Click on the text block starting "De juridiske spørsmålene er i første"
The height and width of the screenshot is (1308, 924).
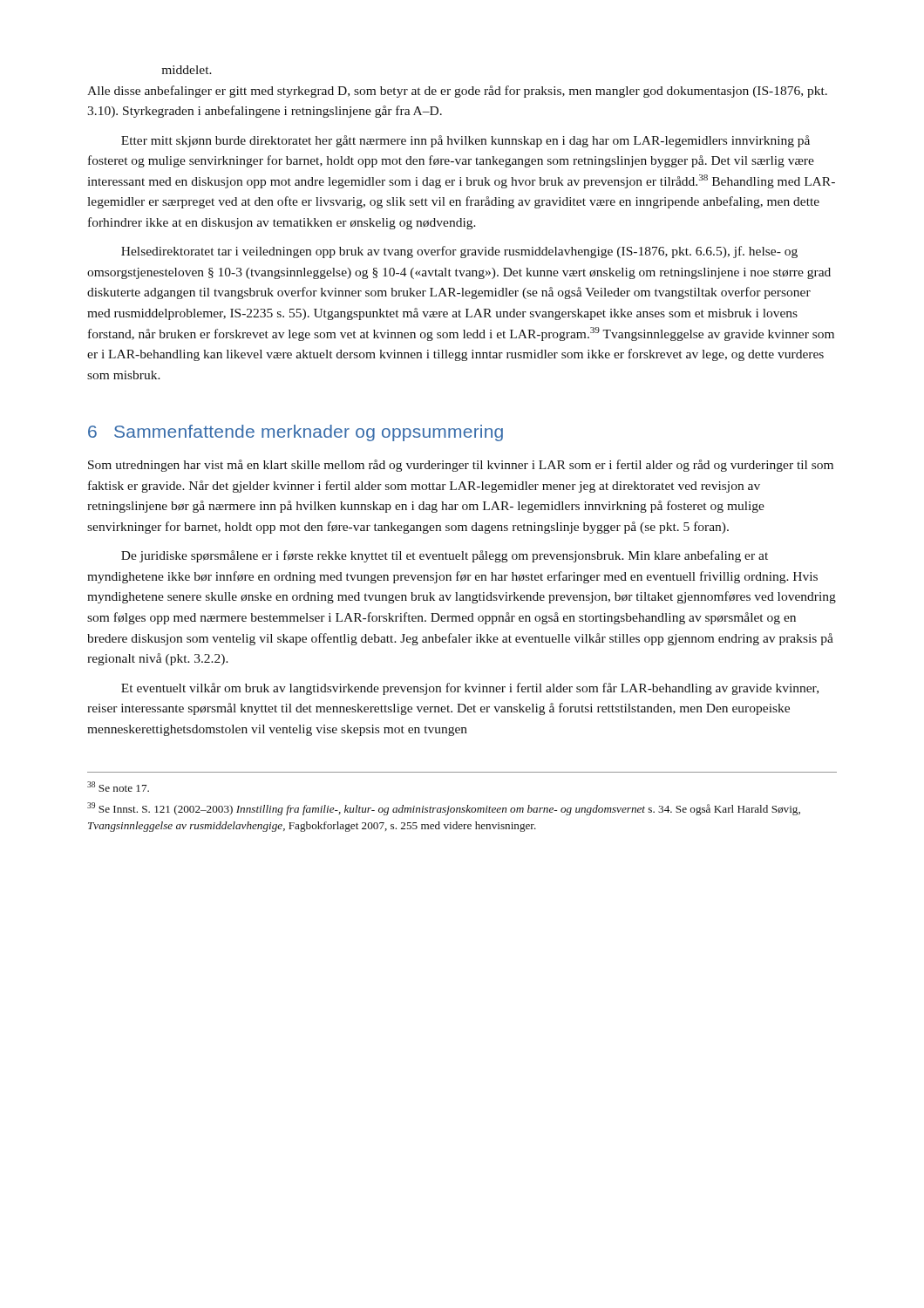coord(461,607)
